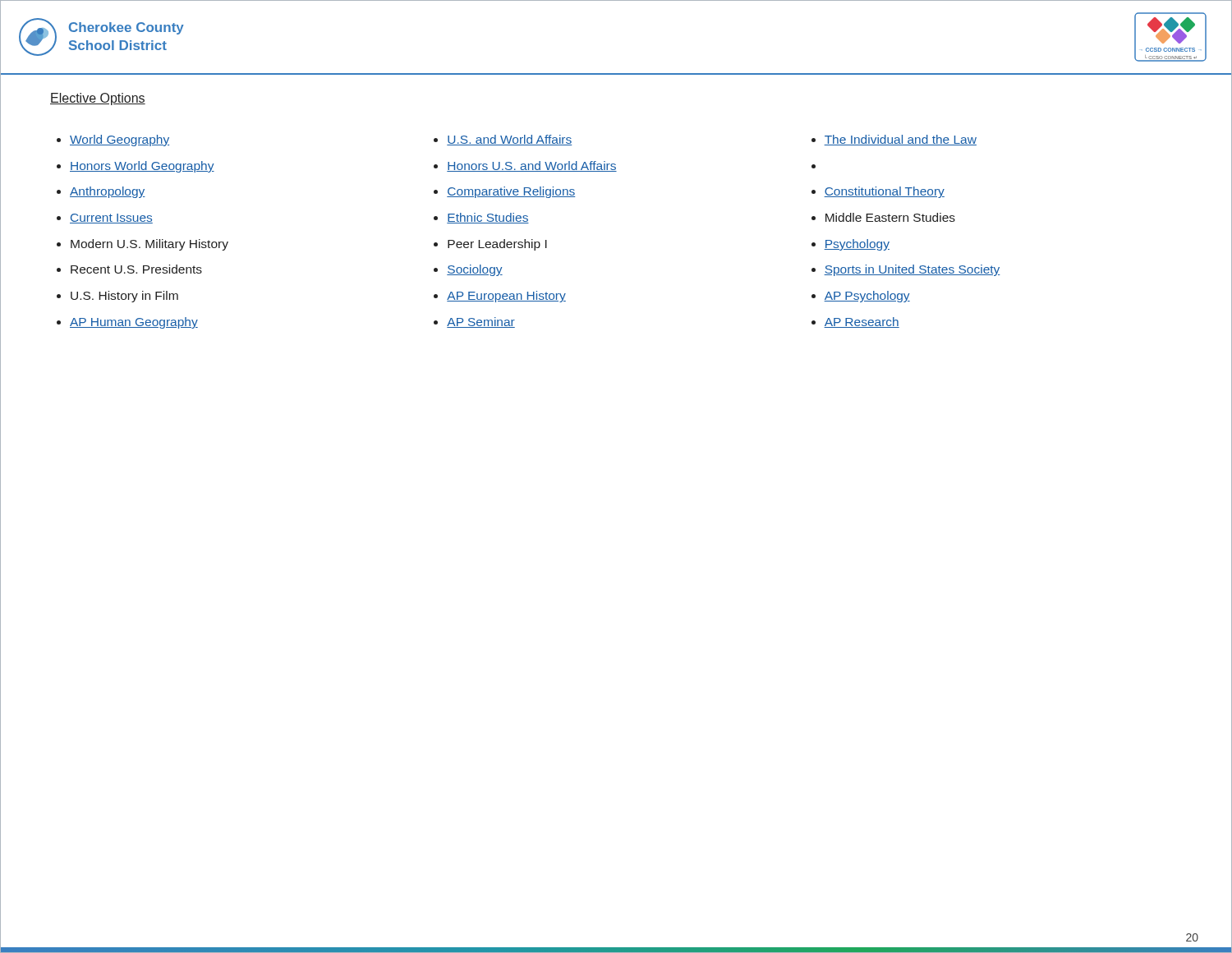The image size is (1232, 953).
Task: Point to "The Individual and the Law"
Action: coord(900,139)
